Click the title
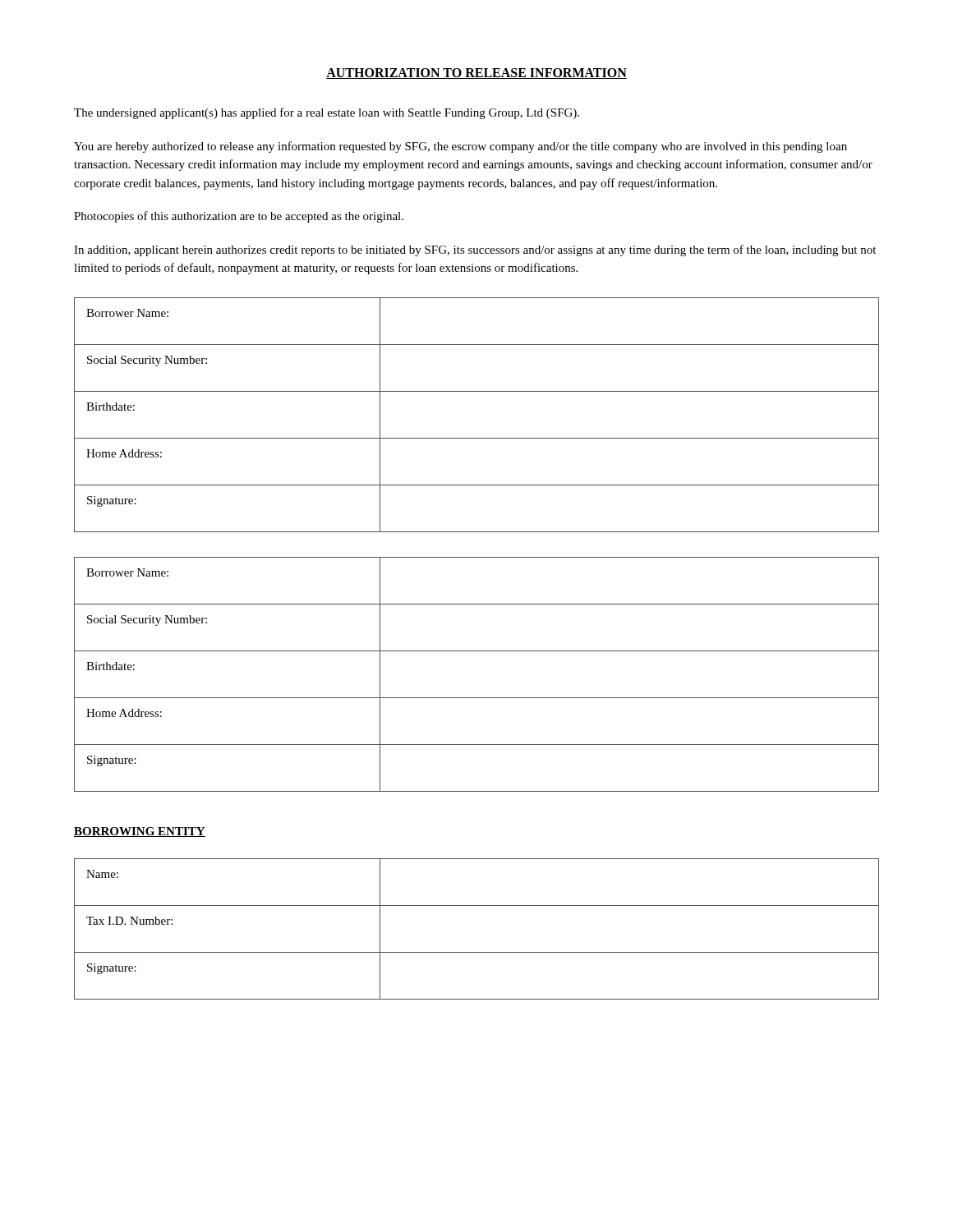953x1232 pixels. (476, 73)
